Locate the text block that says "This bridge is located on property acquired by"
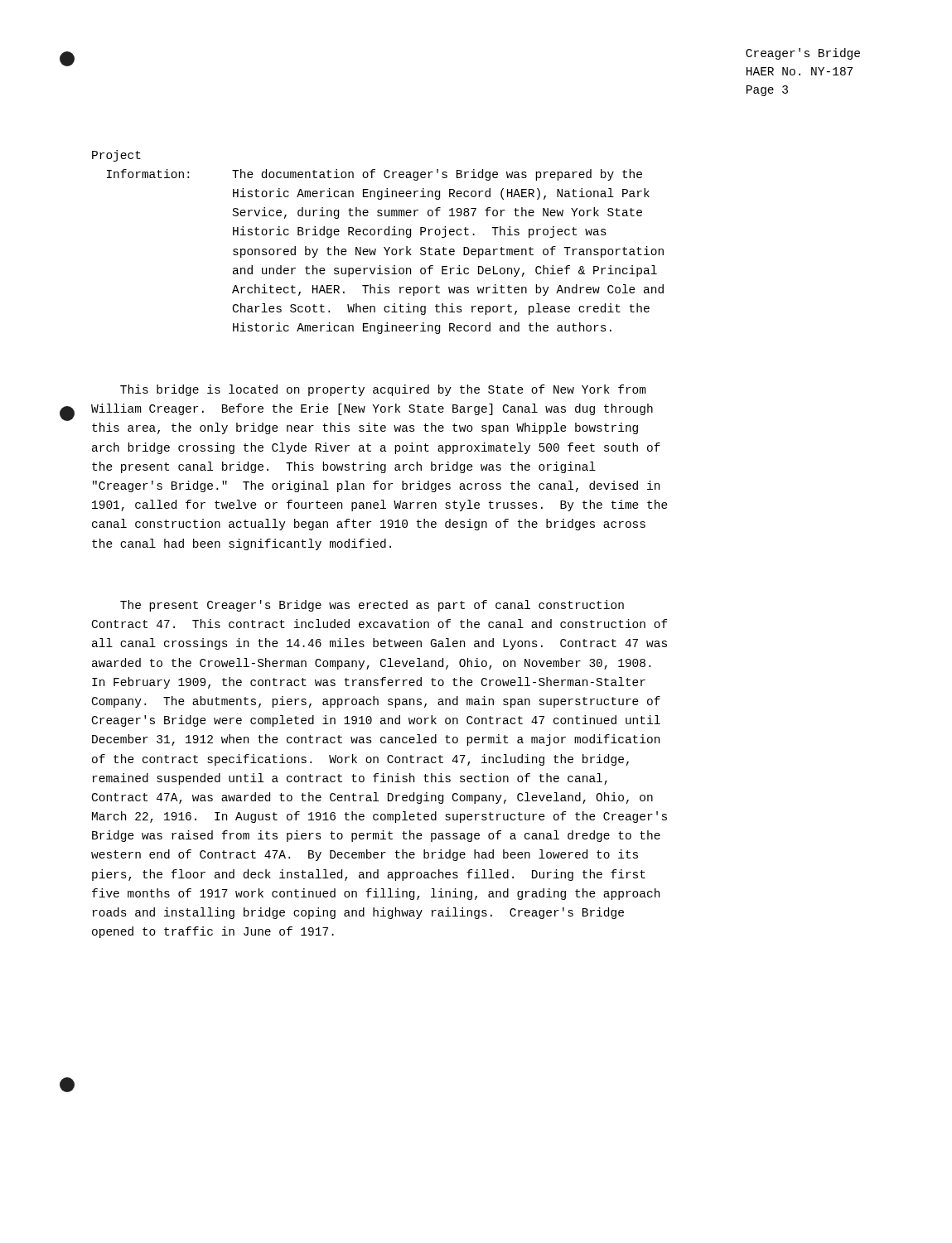 click(380, 467)
